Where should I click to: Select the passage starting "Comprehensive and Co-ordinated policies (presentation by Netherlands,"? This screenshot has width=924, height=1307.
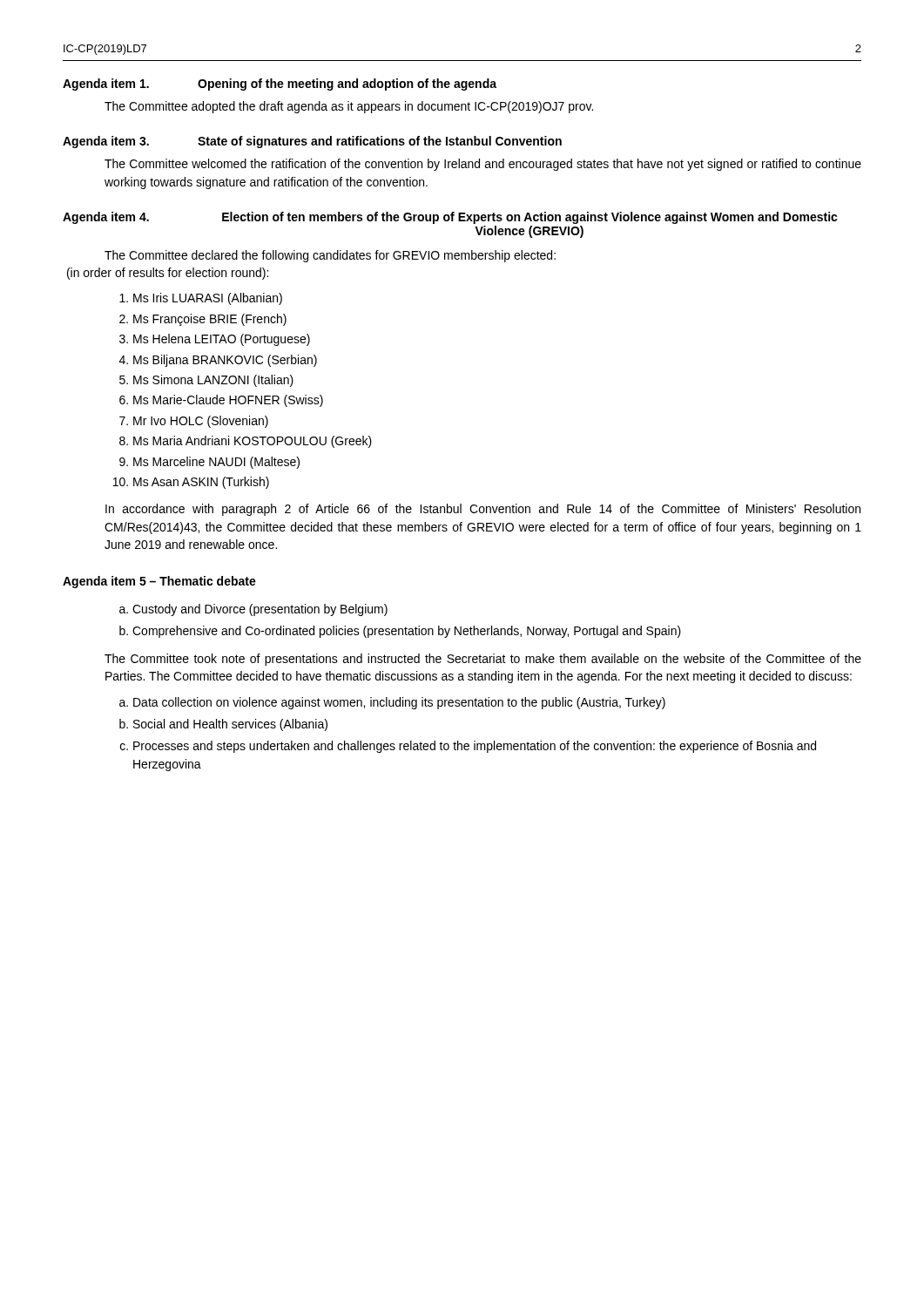pyautogui.click(x=497, y=632)
